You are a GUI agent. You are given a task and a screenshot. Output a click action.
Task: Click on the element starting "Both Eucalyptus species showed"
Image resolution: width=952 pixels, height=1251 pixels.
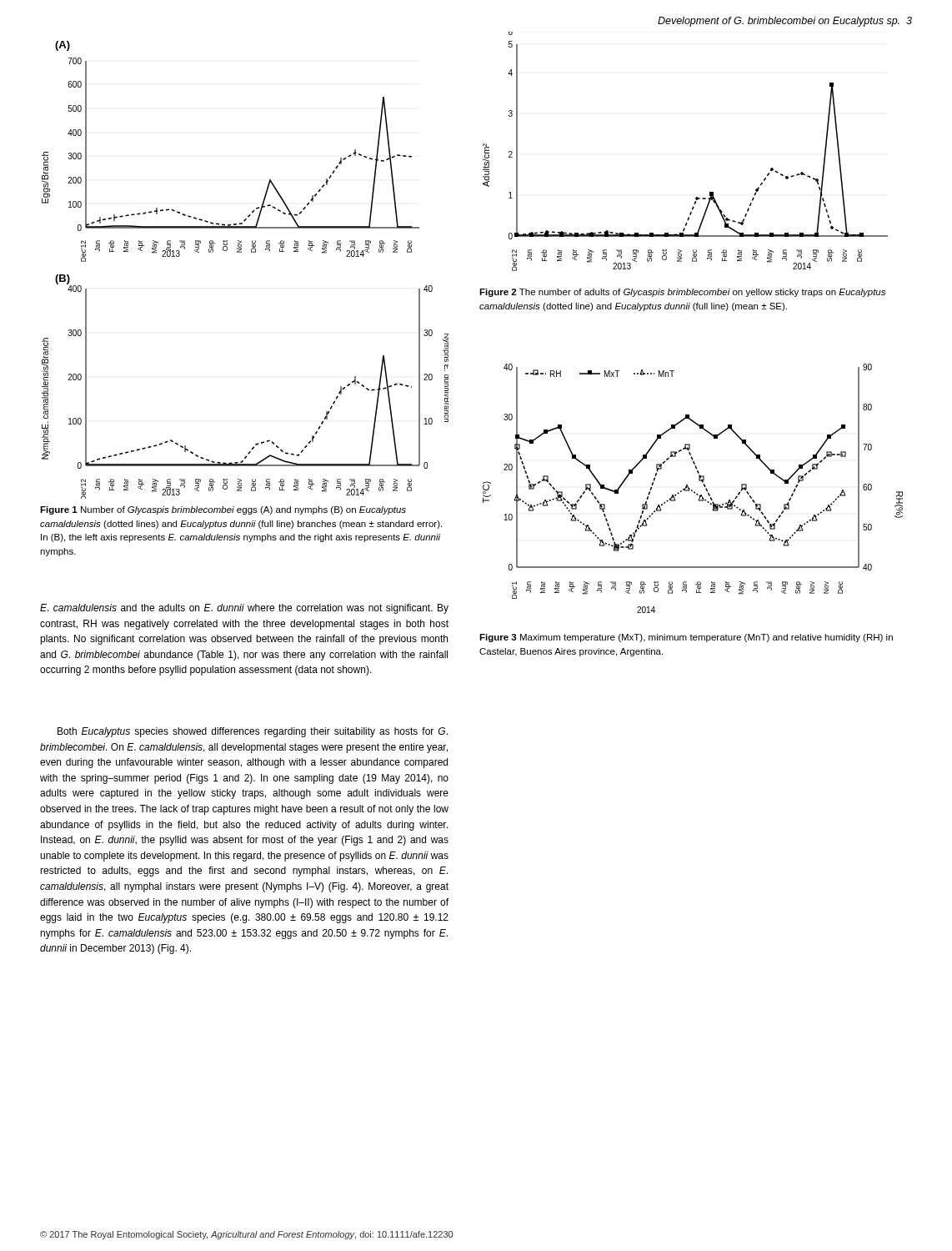[244, 840]
